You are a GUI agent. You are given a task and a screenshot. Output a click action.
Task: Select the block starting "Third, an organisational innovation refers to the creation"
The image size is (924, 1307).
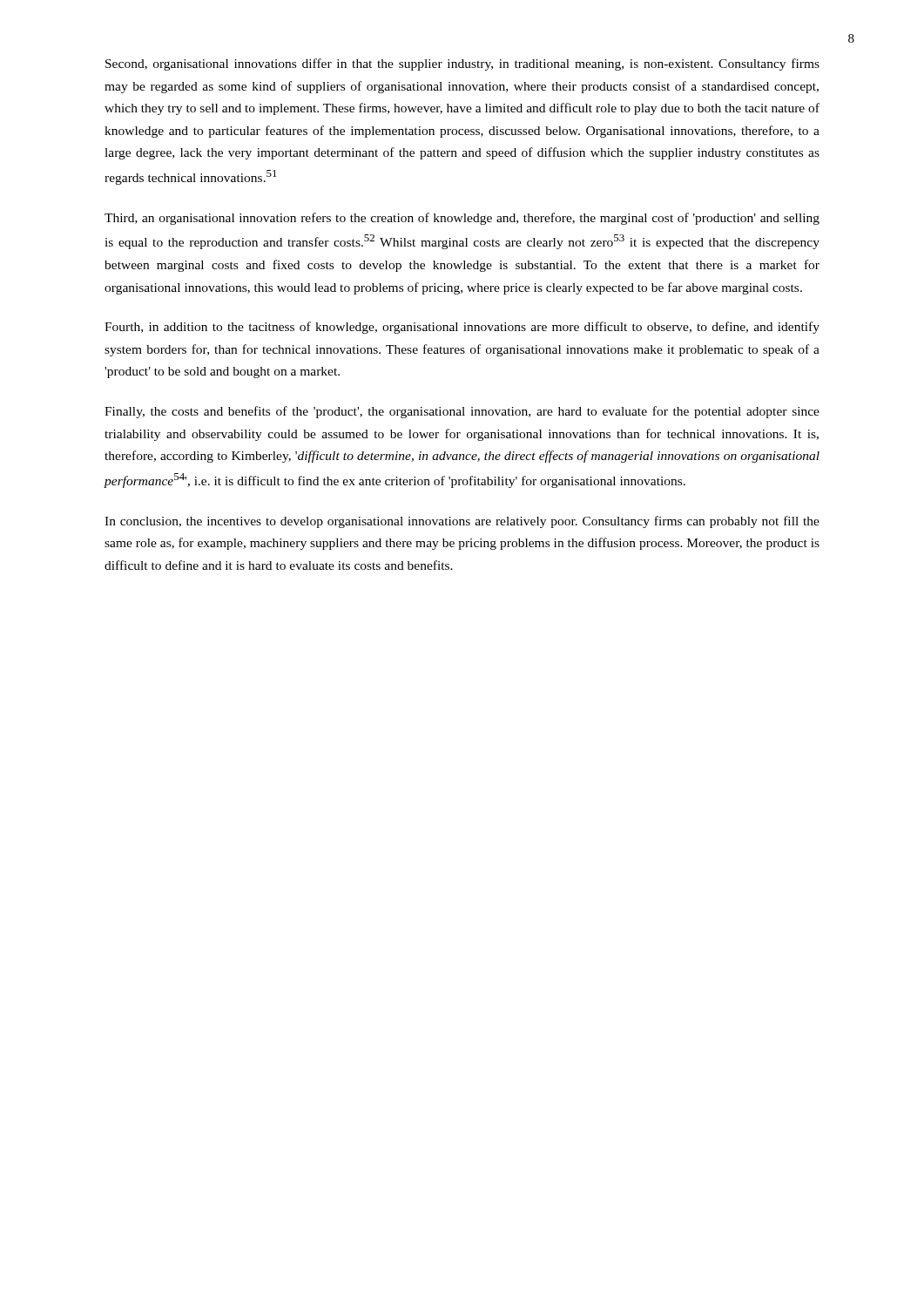(462, 252)
